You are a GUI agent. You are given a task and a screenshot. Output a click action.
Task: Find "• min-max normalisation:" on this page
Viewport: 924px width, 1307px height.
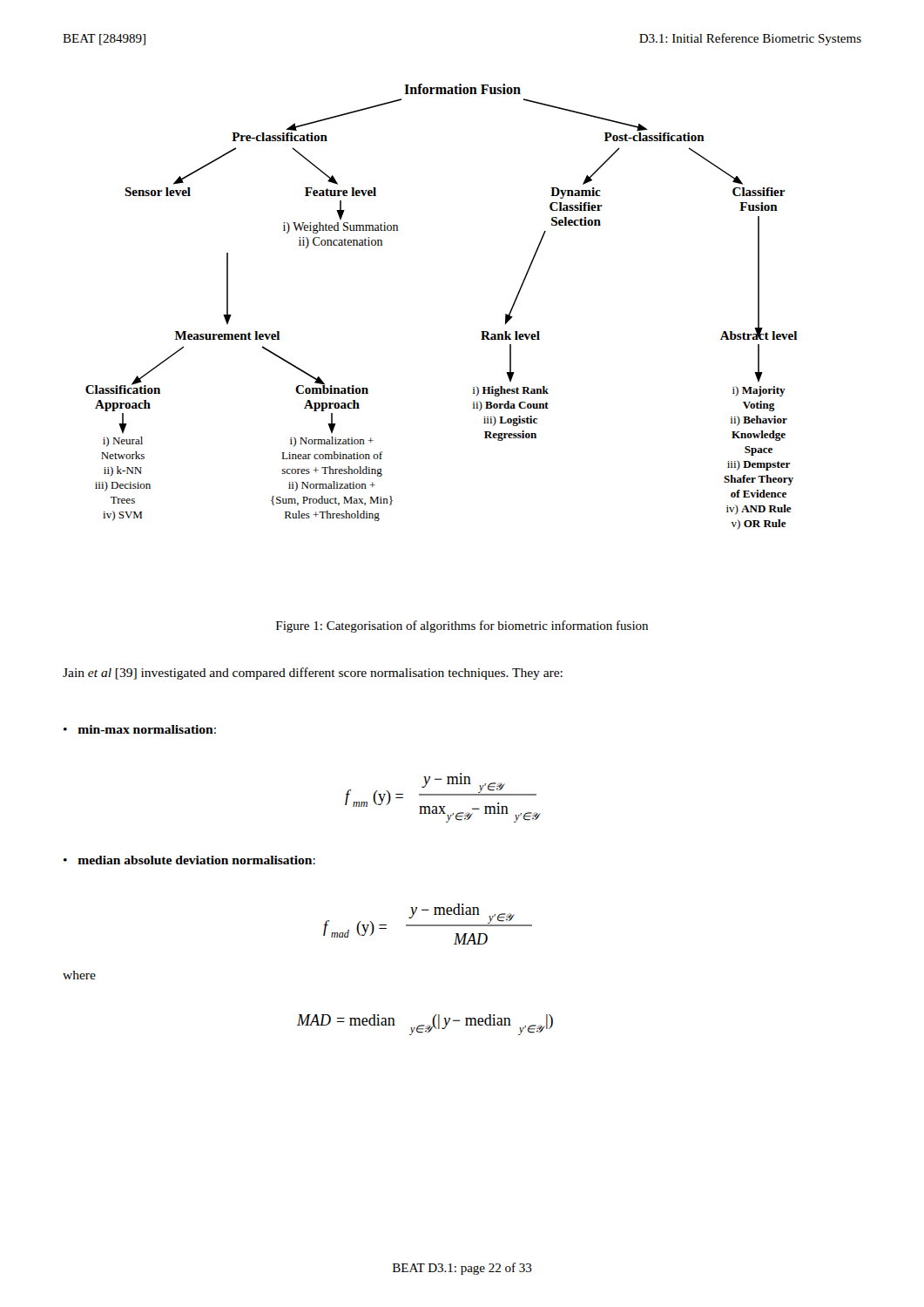140,729
